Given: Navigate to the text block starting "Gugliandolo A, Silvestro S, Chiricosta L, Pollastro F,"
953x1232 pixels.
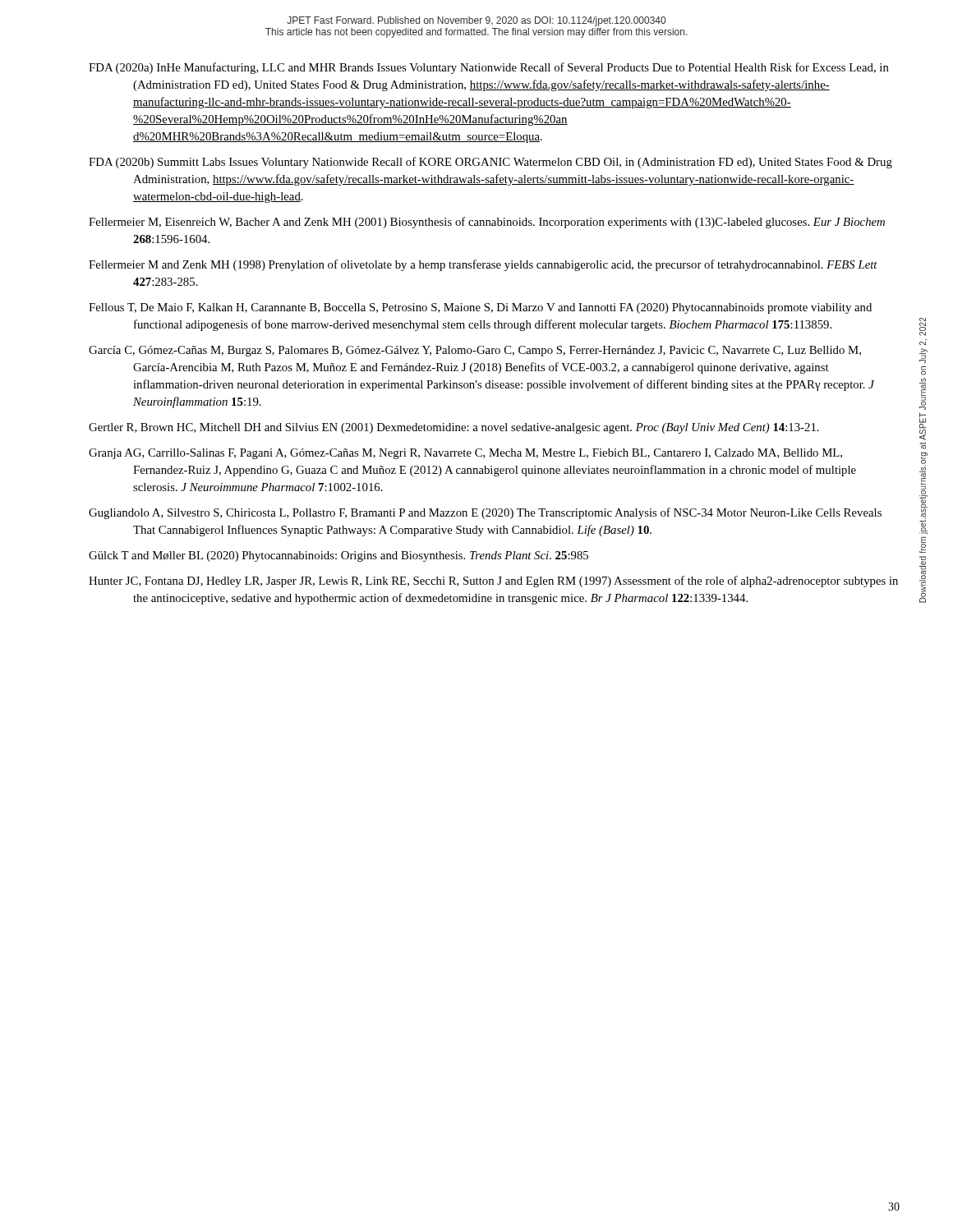Looking at the screenshot, I should coord(485,521).
